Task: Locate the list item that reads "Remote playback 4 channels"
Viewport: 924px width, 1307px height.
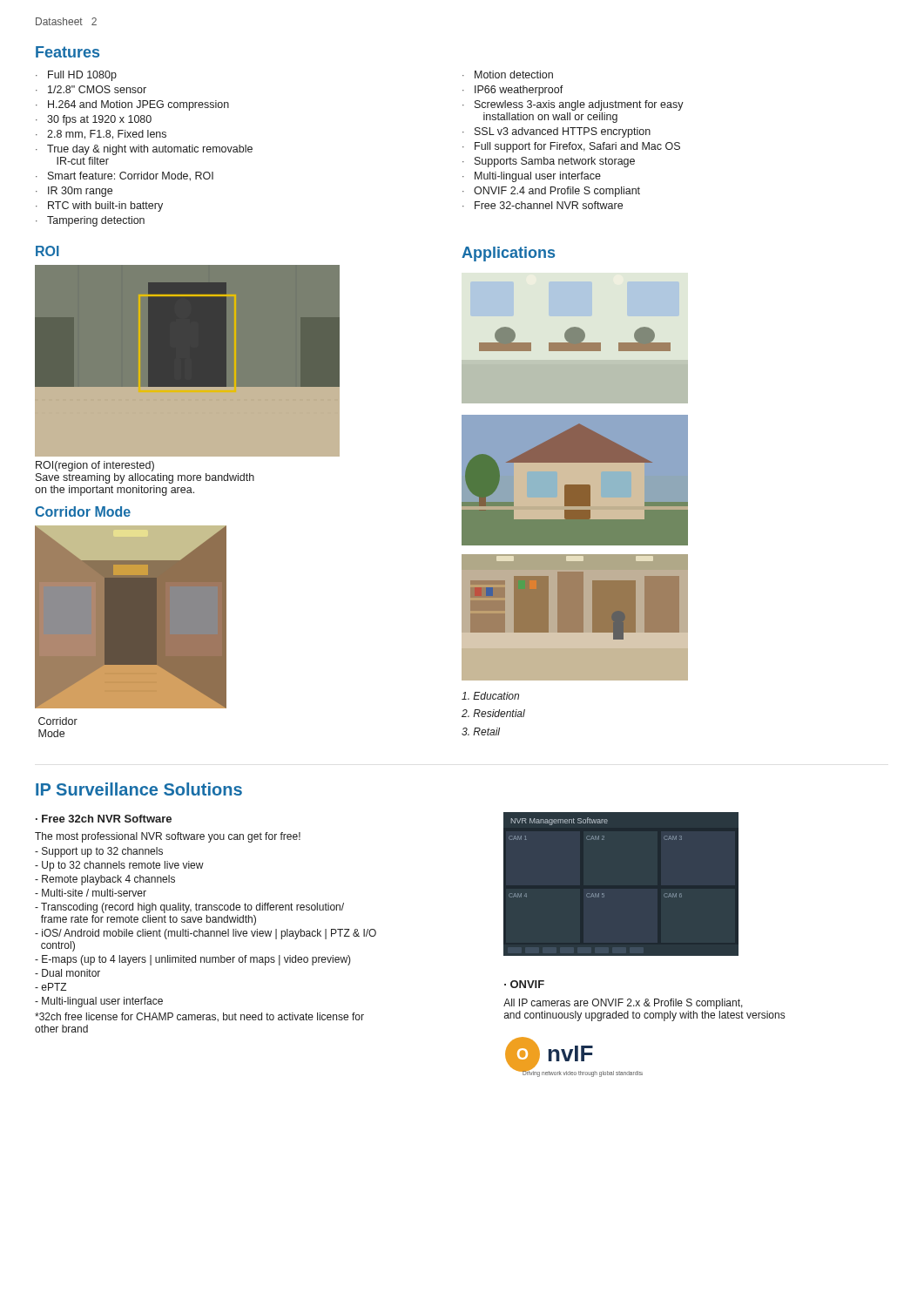Action: [105, 879]
